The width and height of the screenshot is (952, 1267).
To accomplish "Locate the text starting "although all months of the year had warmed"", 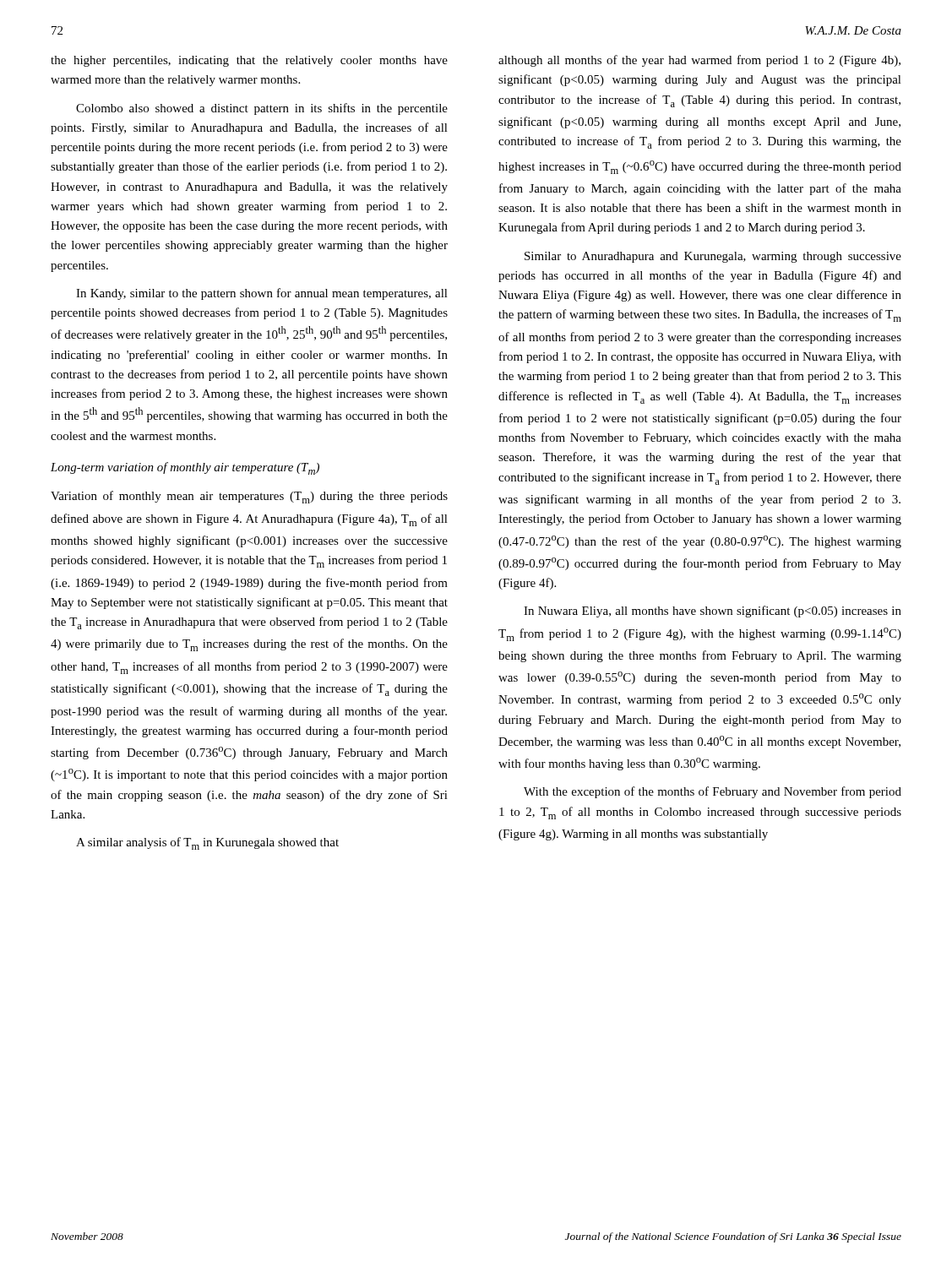I will [x=700, y=144].
